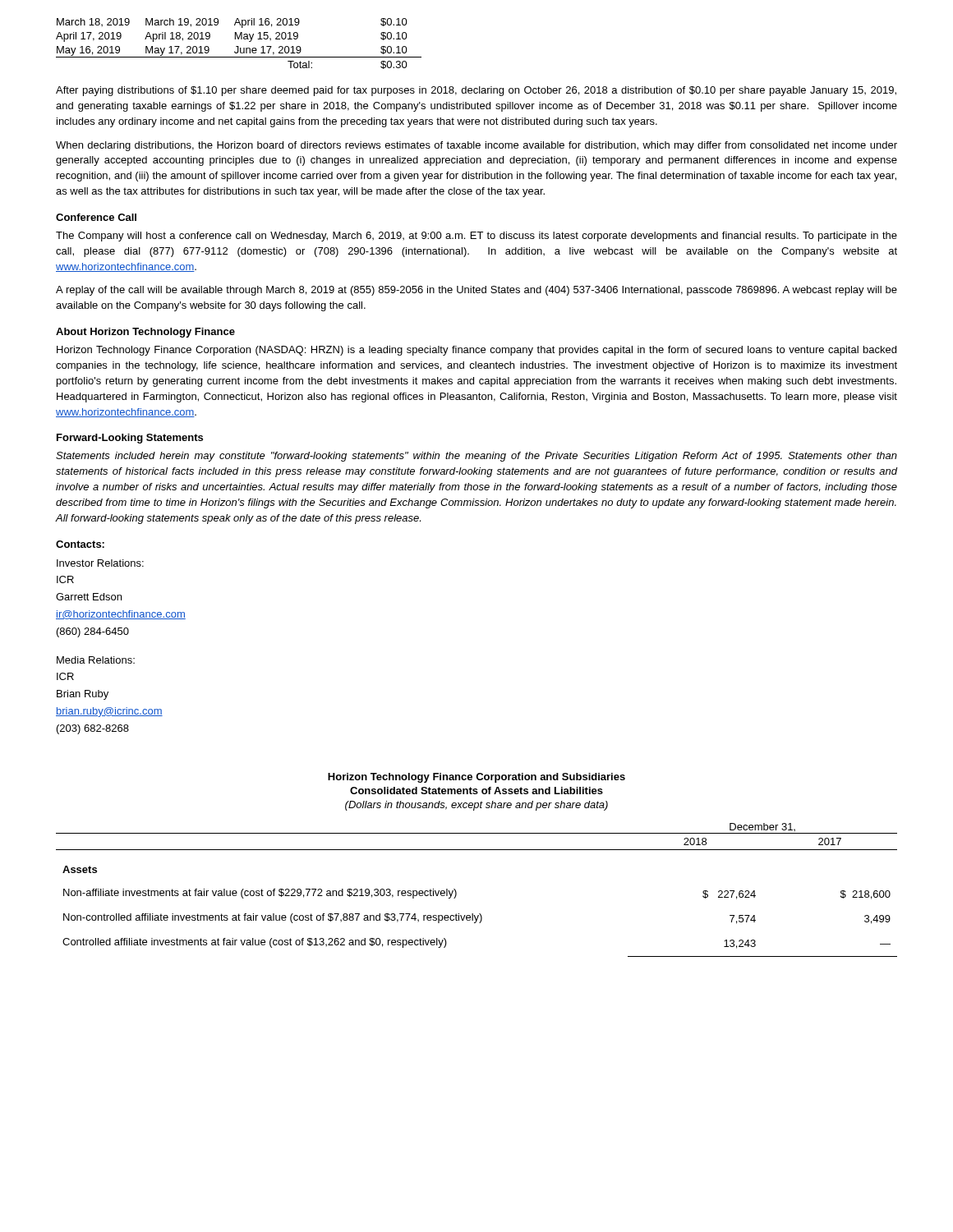Locate the text "Forward-Looking Statements"
Image resolution: width=953 pixels, height=1232 pixels.
click(130, 438)
